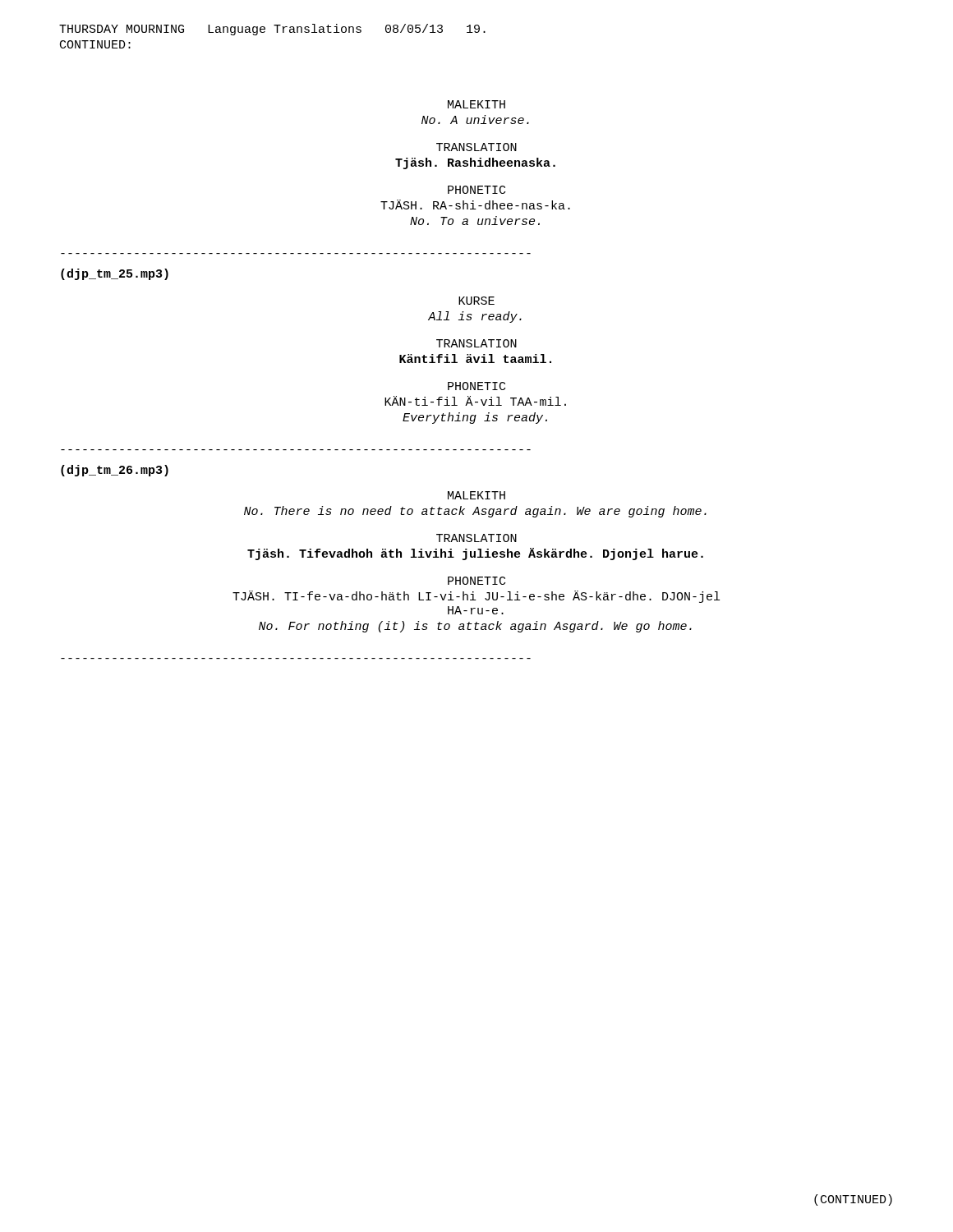Locate the block of text that opens with "No. There is no need to attack Asgard"
The width and height of the screenshot is (953, 1232).
pyautogui.click(x=476, y=512)
